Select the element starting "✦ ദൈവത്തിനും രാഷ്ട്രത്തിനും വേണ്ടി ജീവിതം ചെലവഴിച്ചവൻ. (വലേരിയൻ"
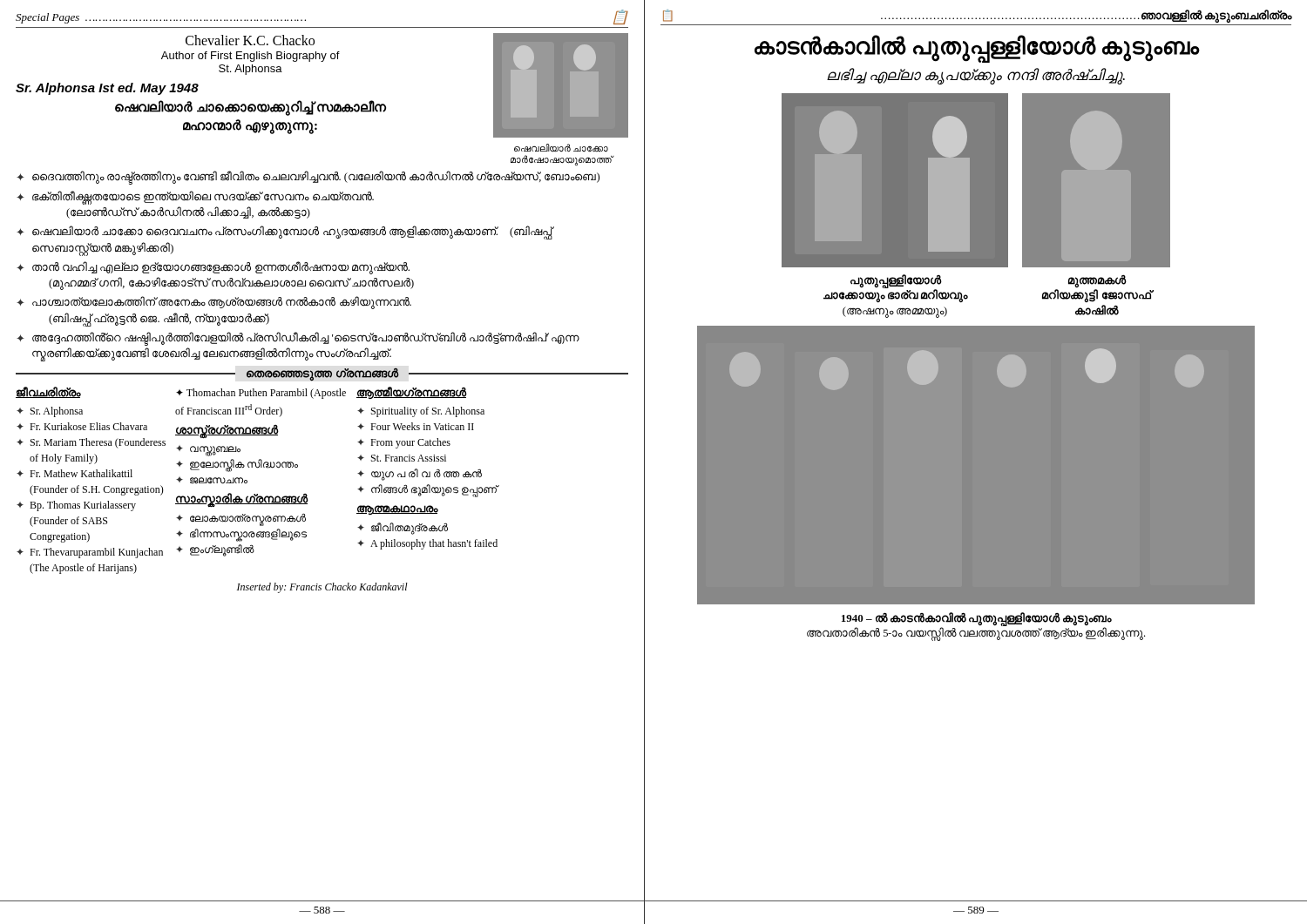 (322, 266)
